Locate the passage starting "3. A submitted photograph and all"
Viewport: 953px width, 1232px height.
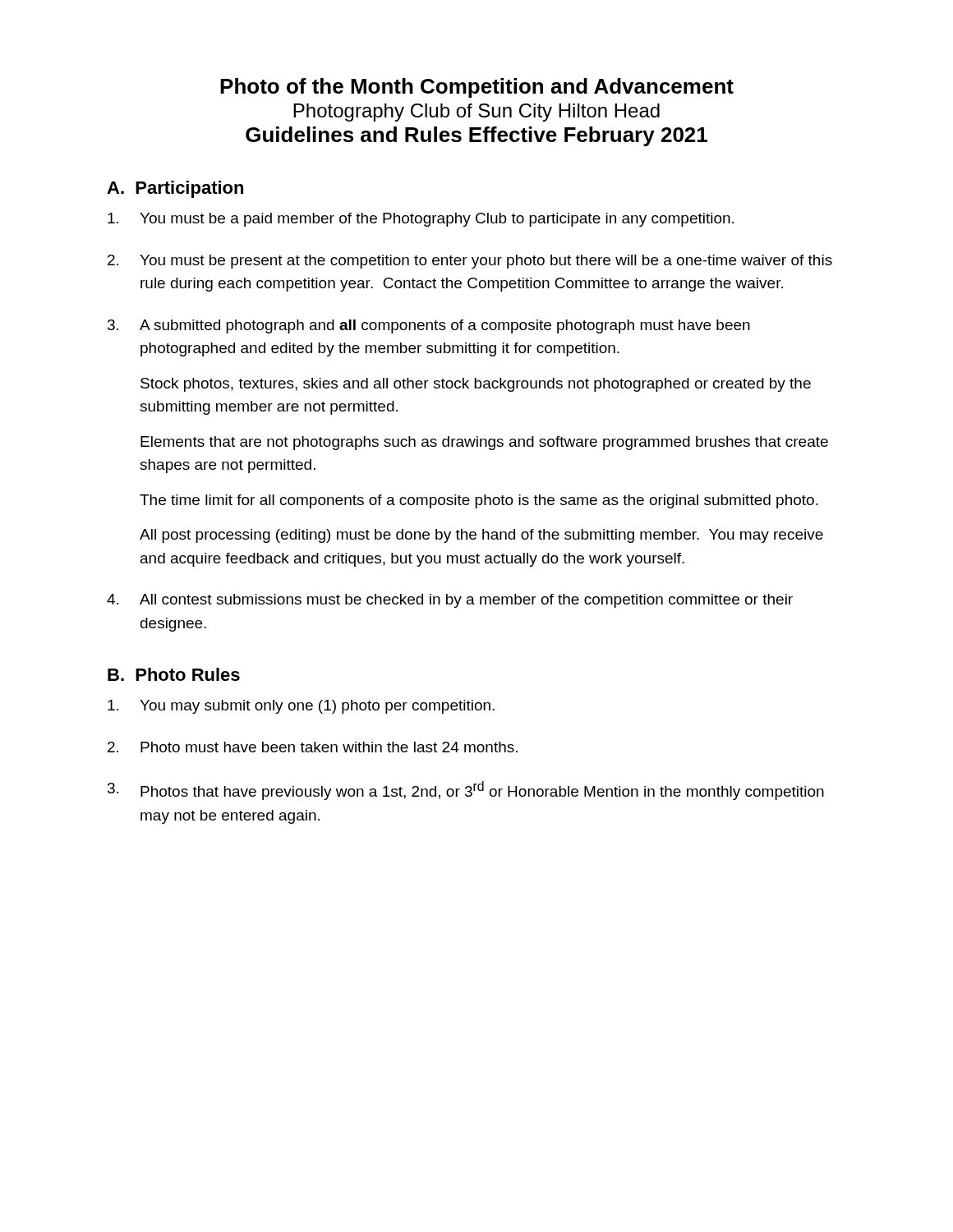[476, 442]
